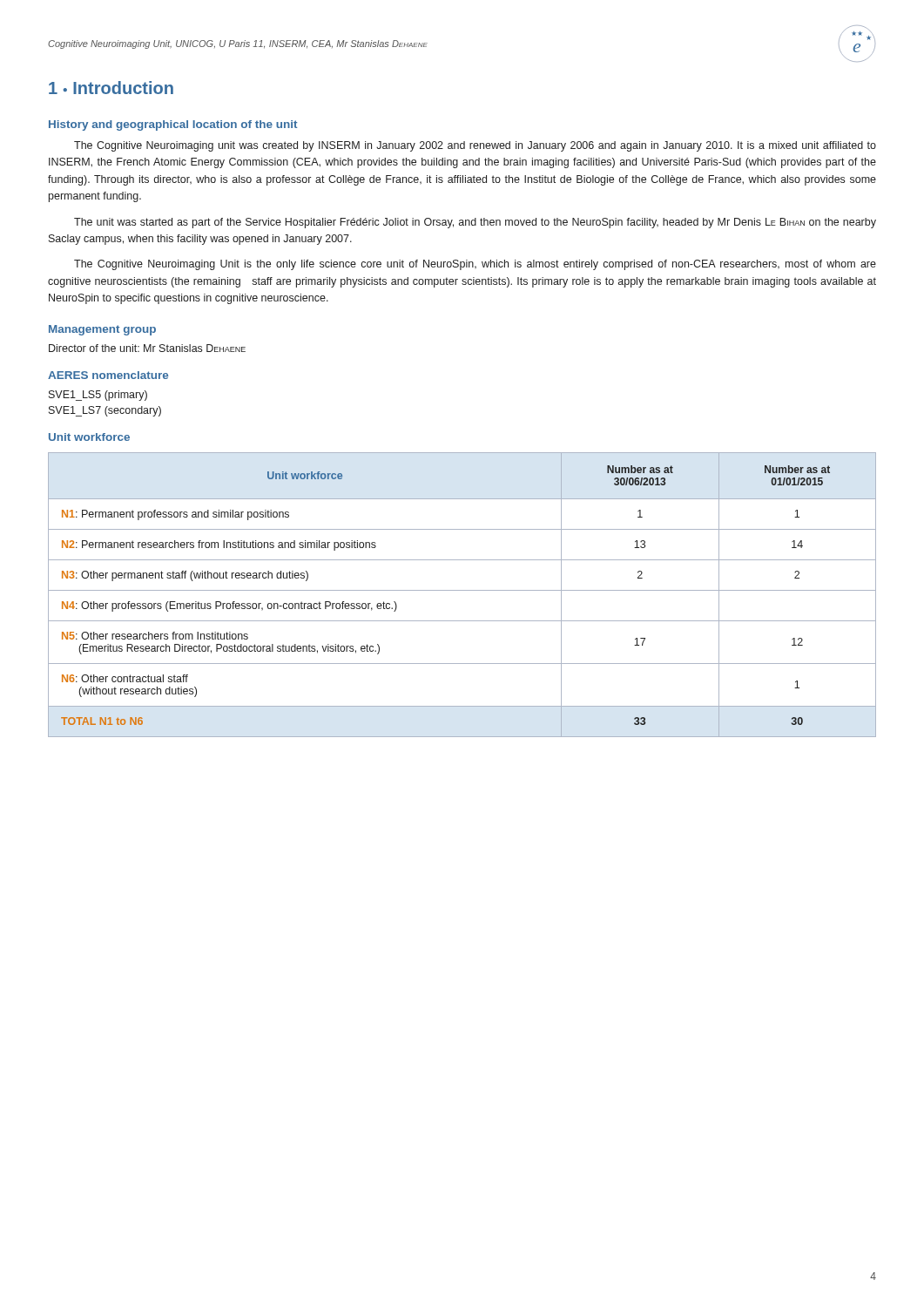Click on the list item that says "SVE1_LS5 (primary)"
Screen dimensions: 1307x924
click(x=98, y=395)
